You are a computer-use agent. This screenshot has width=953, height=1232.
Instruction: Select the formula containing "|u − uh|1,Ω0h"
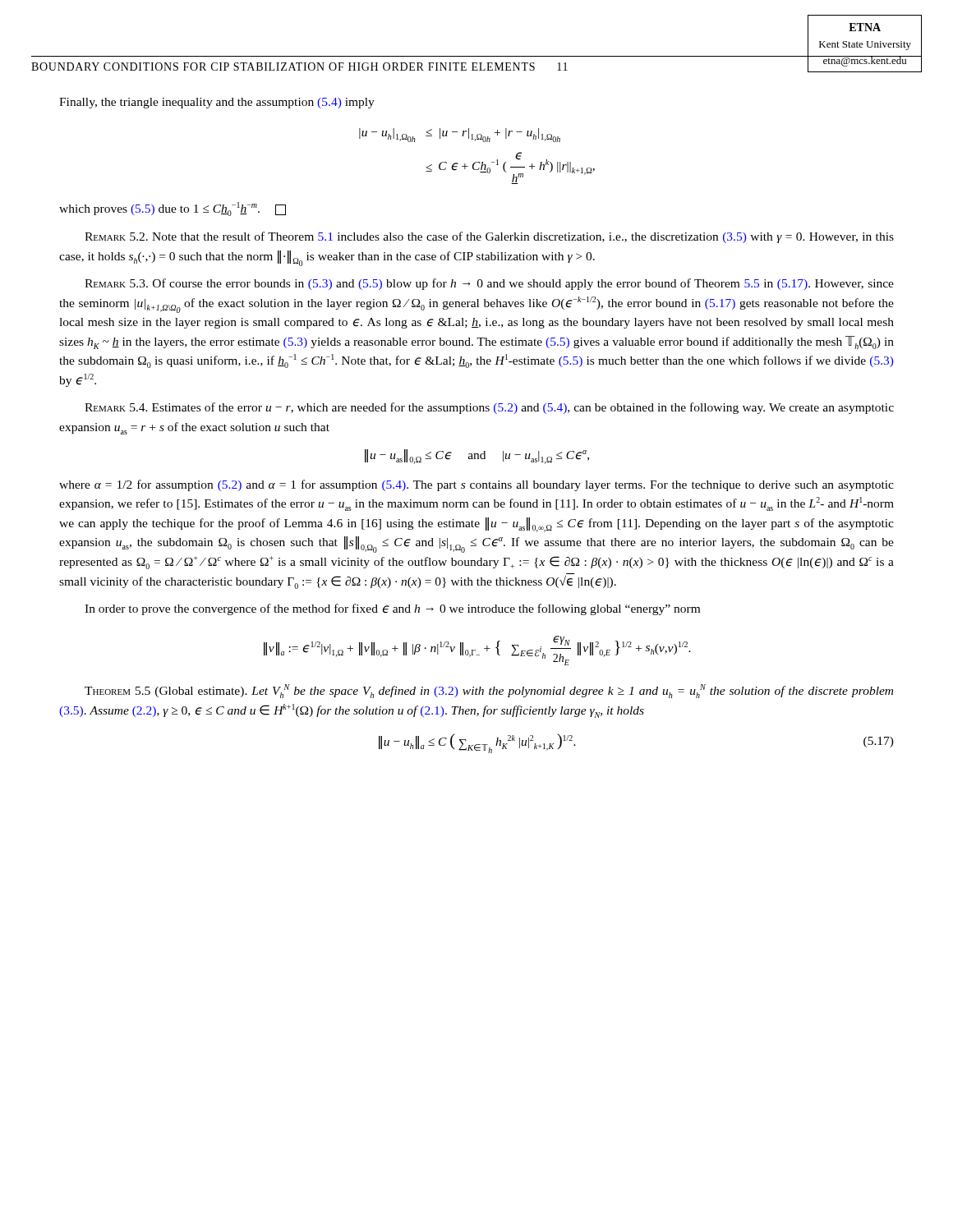tap(476, 155)
